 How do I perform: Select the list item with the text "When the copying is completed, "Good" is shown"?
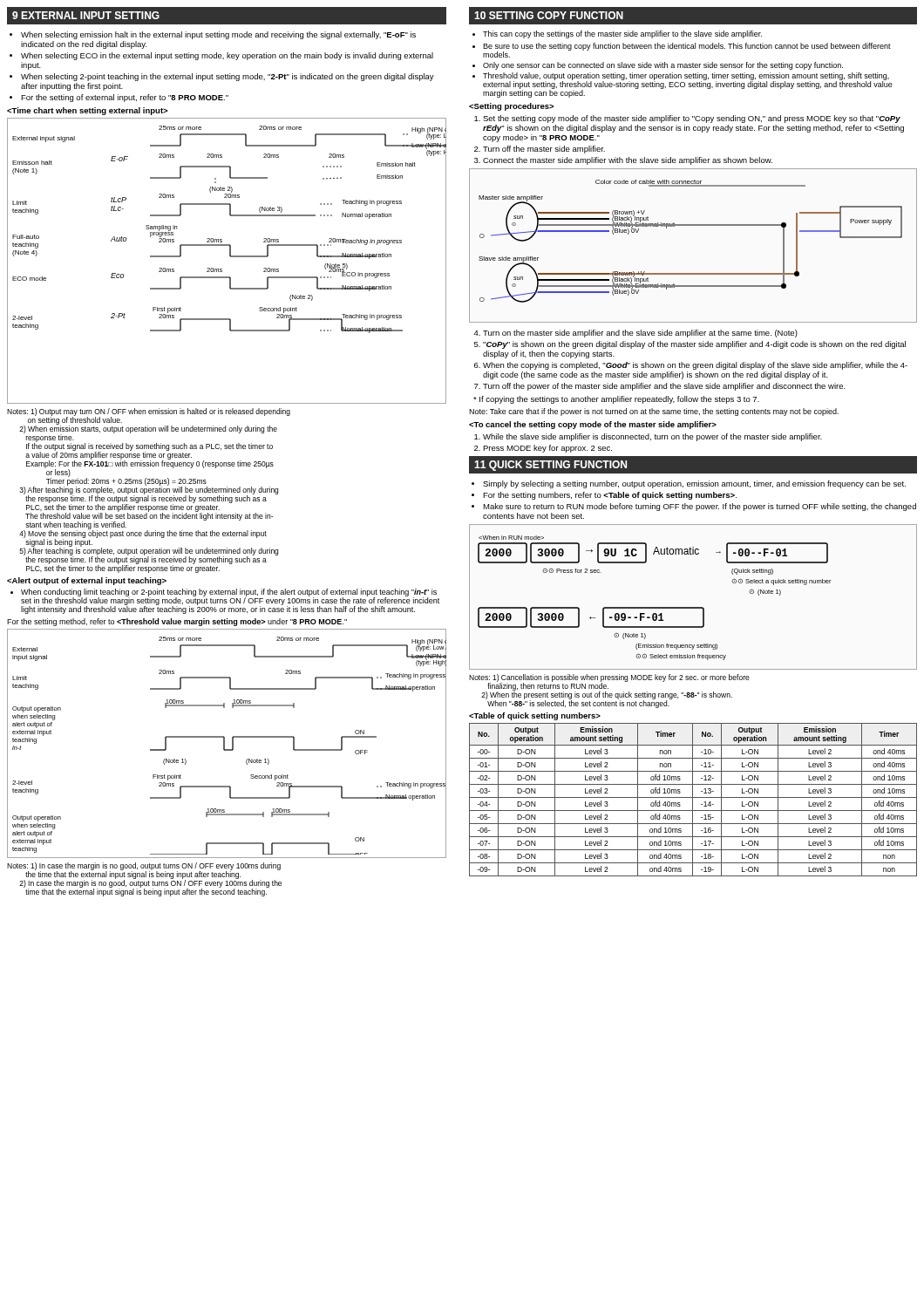tap(695, 370)
